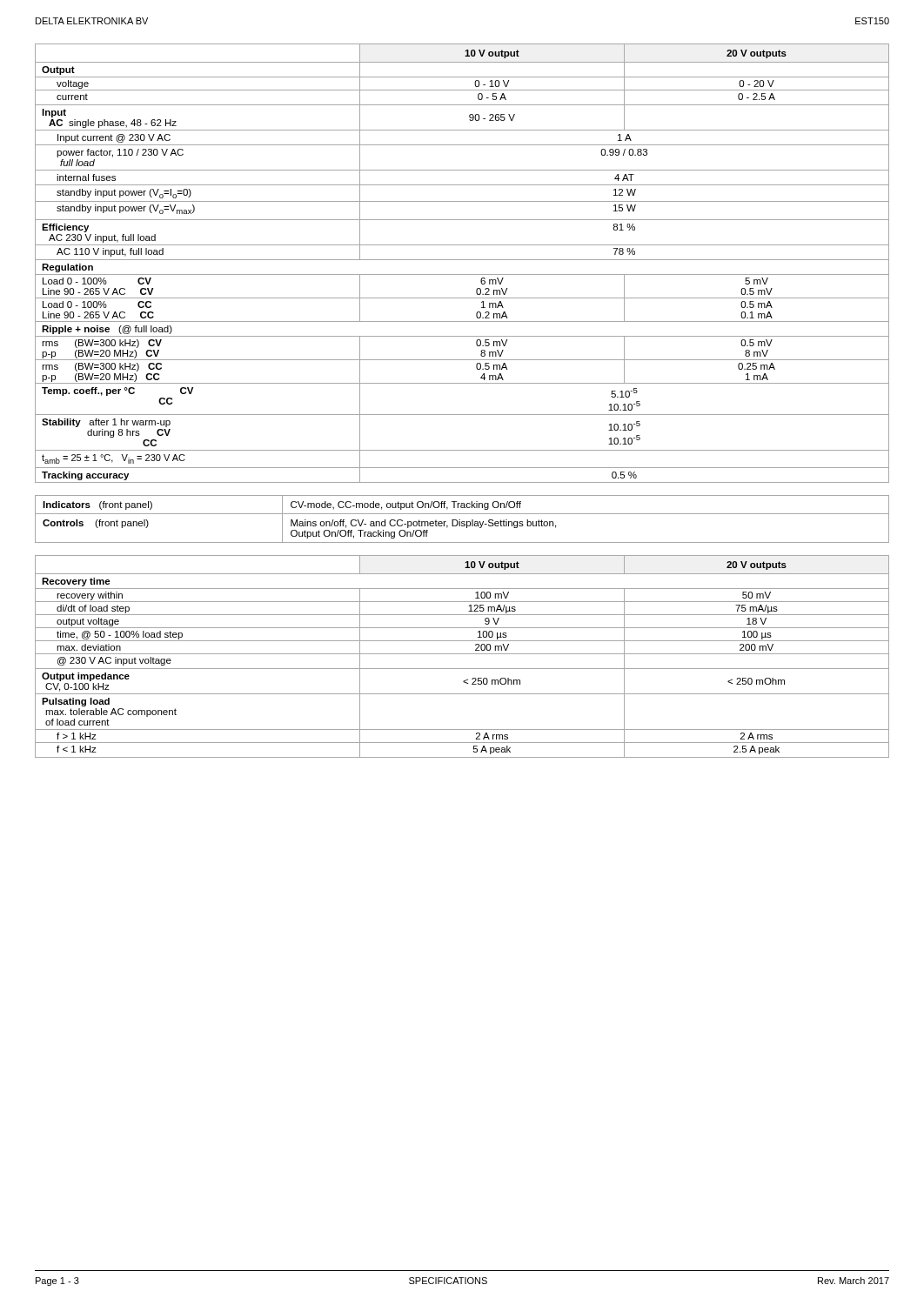Locate the table with the text "0.5 mV 8 mV"
Viewport: 924px width, 1305px height.
click(x=462, y=263)
